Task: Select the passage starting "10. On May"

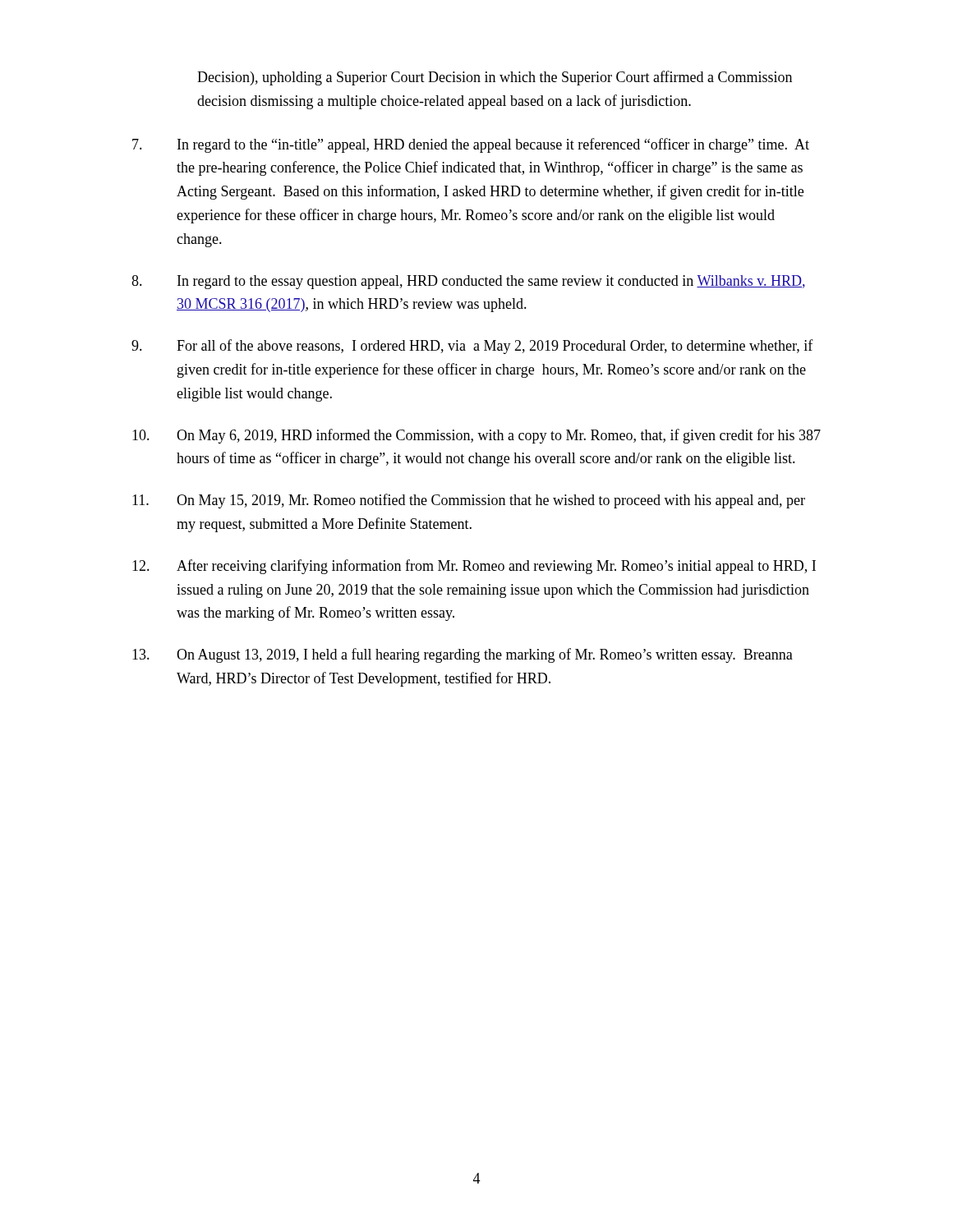Action: [476, 447]
